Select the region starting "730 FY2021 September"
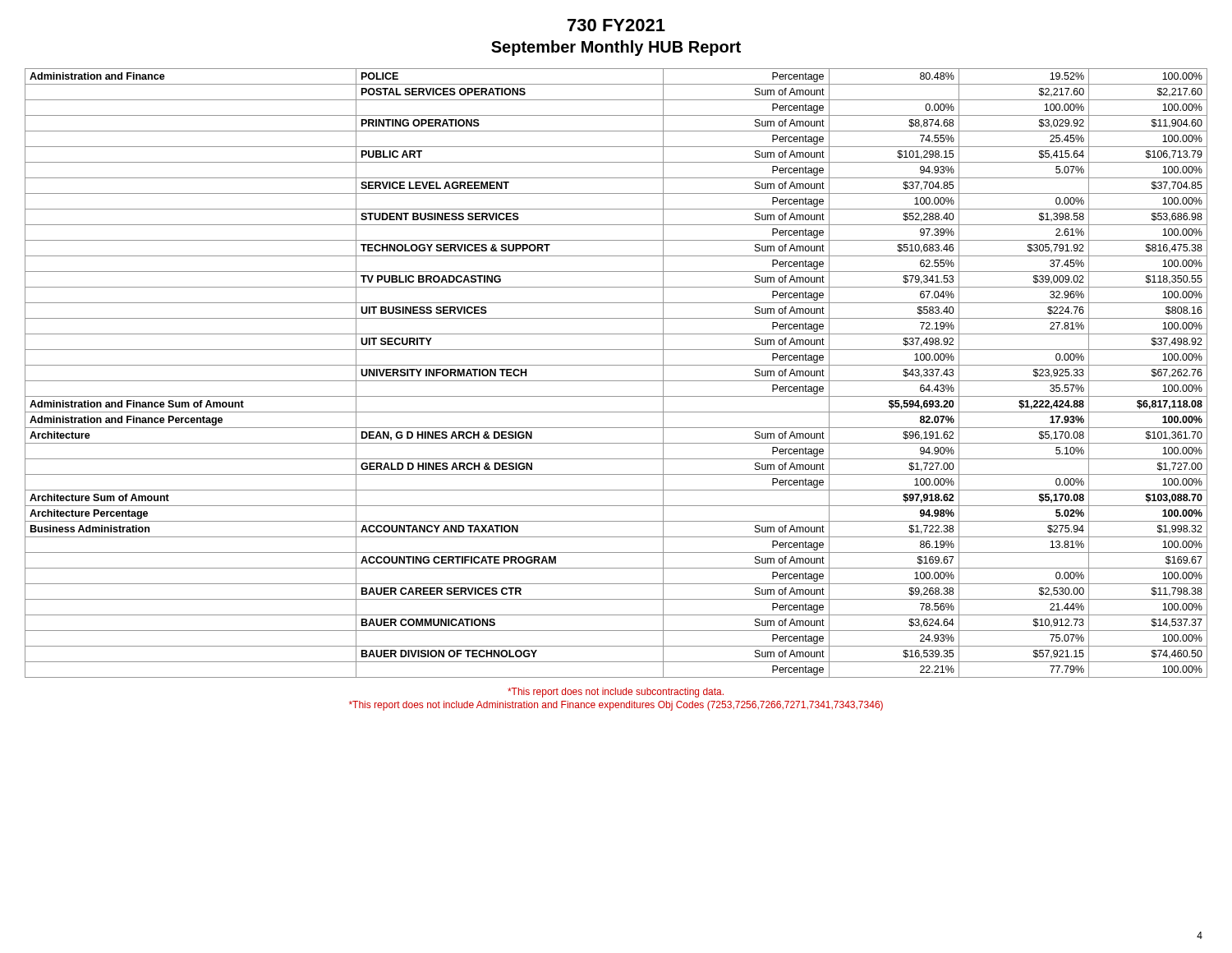The width and height of the screenshot is (1232, 953). pos(616,36)
